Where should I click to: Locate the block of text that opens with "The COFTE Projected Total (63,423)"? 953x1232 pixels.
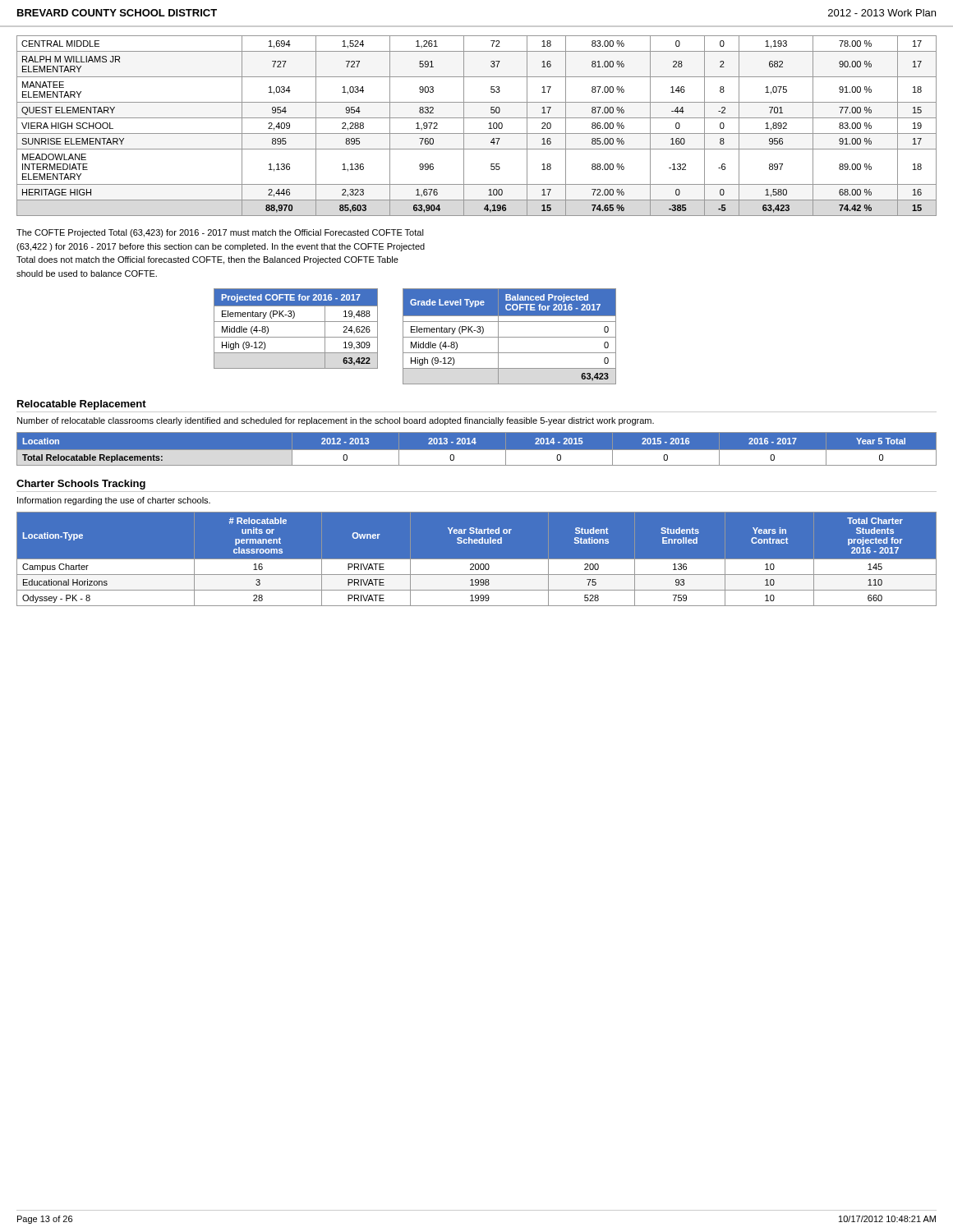[221, 253]
